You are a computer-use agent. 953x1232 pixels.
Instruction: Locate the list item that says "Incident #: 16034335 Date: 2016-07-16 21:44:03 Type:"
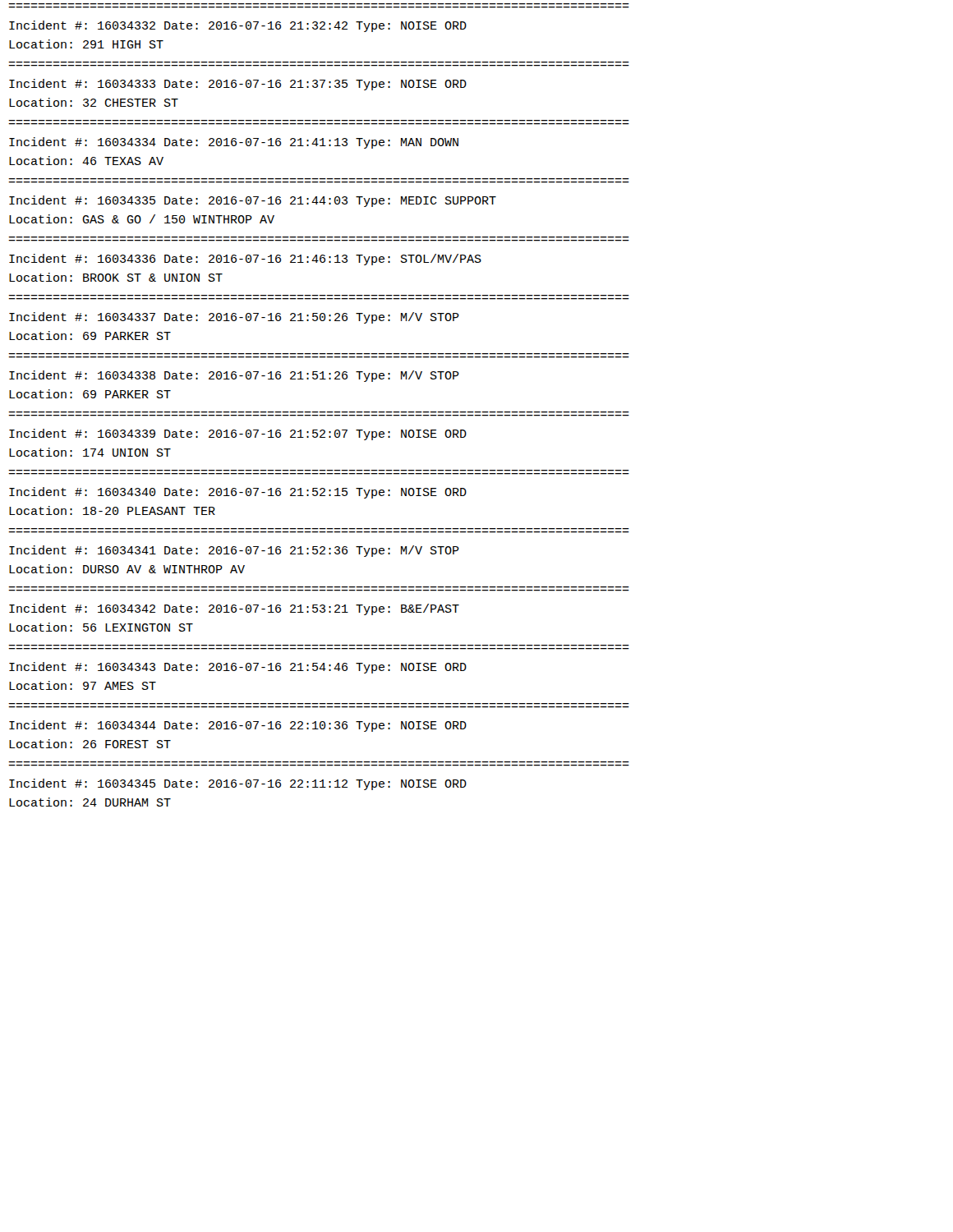tap(476, 212)
